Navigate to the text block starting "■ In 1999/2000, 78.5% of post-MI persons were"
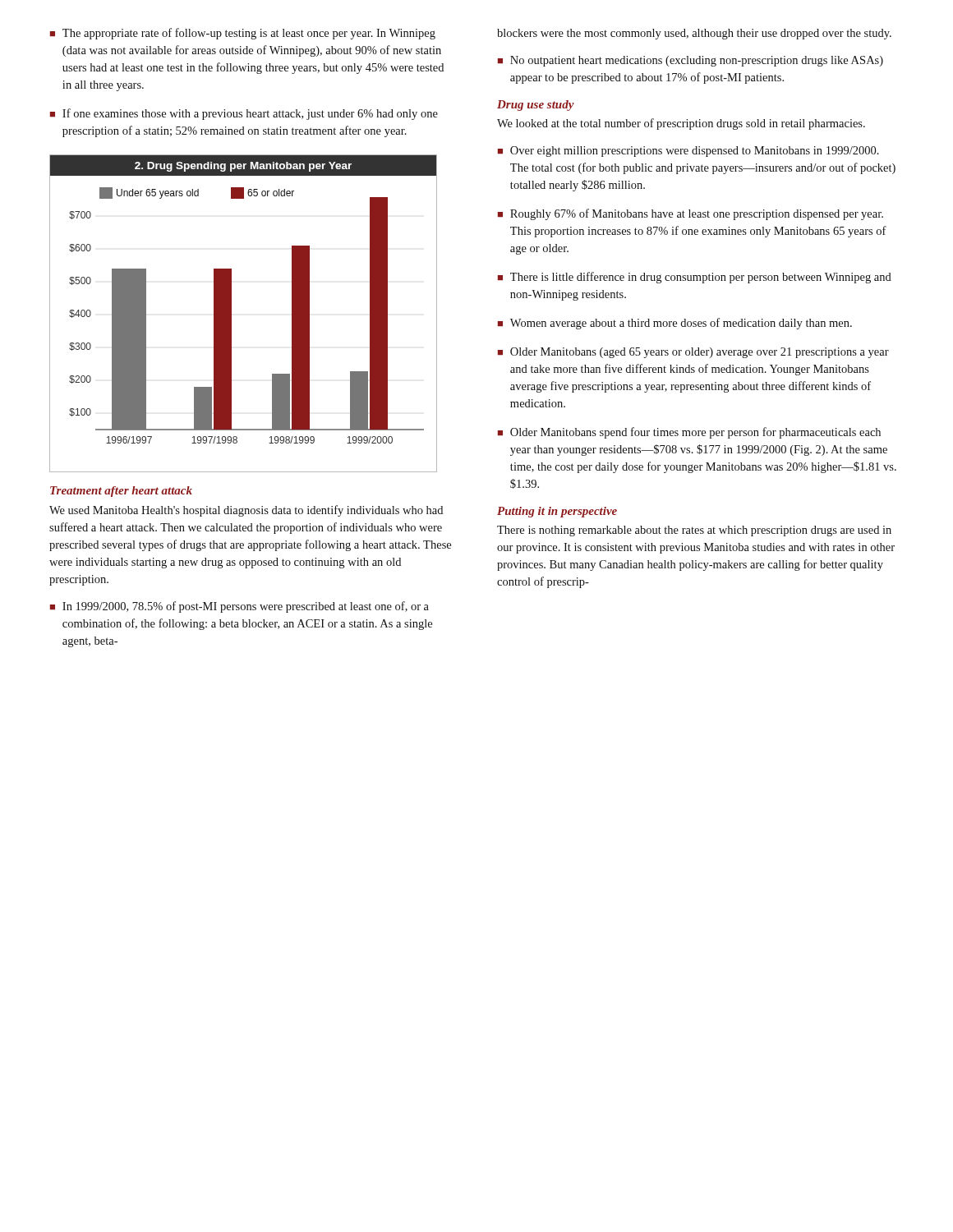 (251, 624)
